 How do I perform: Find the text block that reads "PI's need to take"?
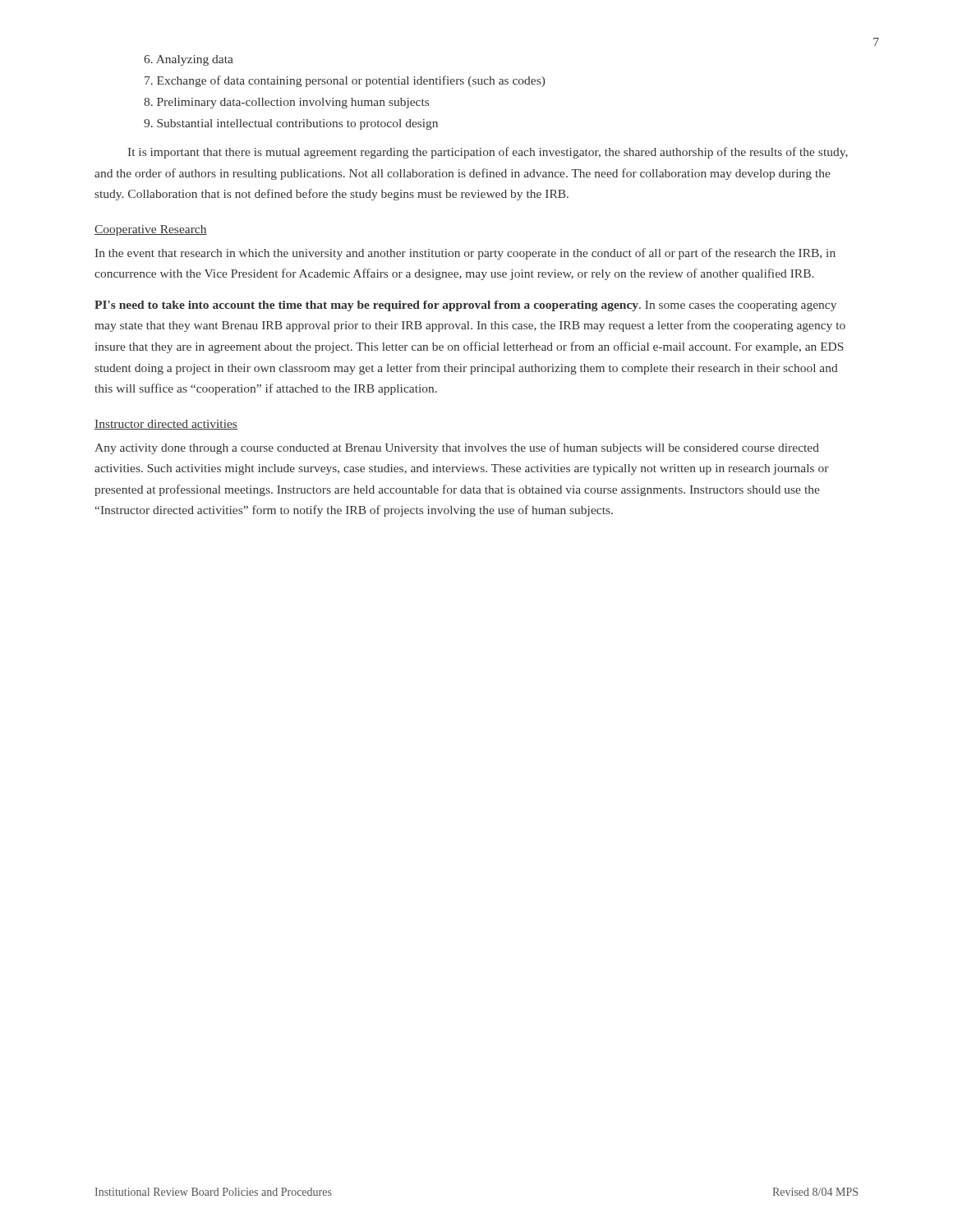(x=470, y=346)
